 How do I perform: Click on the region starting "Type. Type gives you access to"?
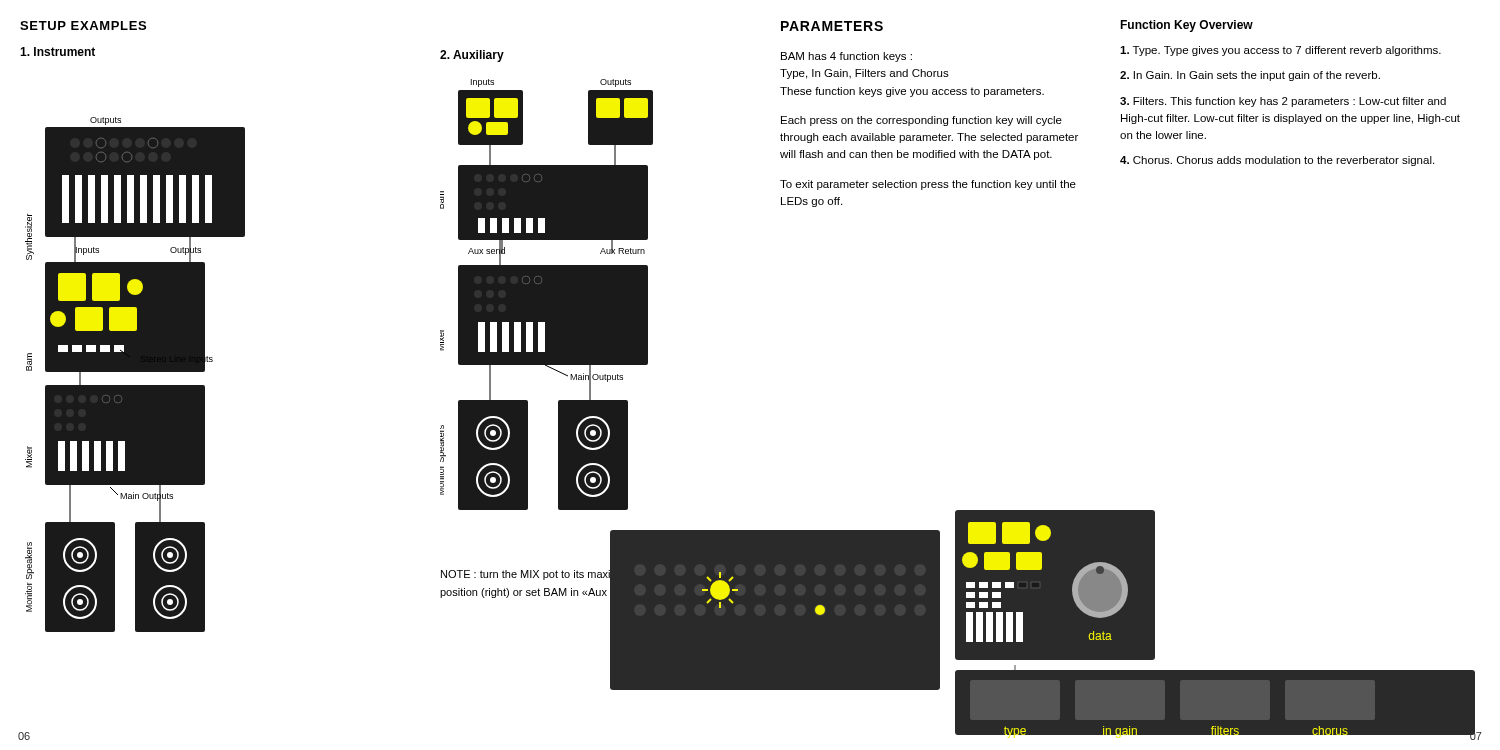pyautogui.click(x=1281, y=50)
